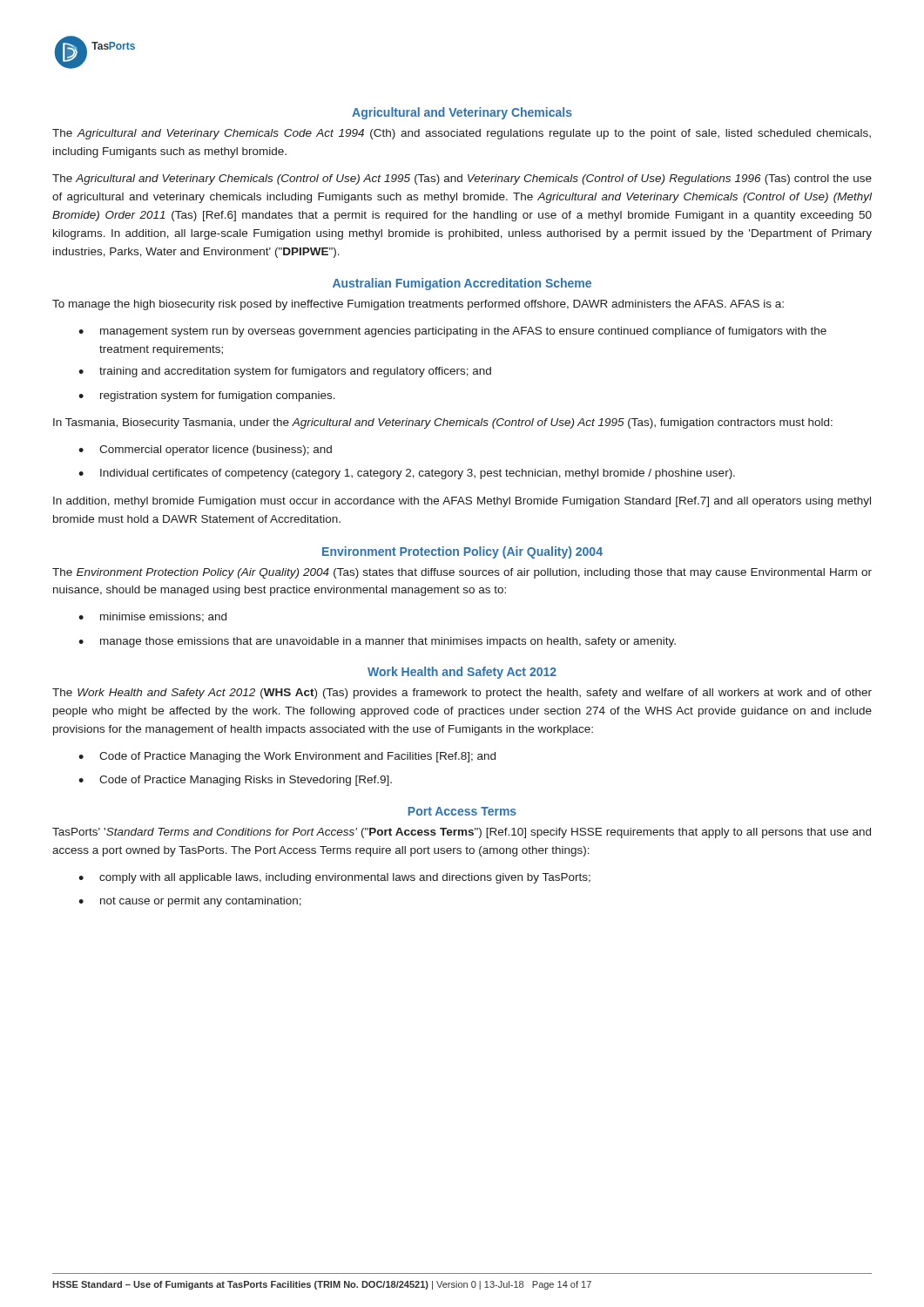The height and width of the screenshot is (1307, 924).
Task: Point to the block beginning "The Work Health and"
Action: coord(462,711)
